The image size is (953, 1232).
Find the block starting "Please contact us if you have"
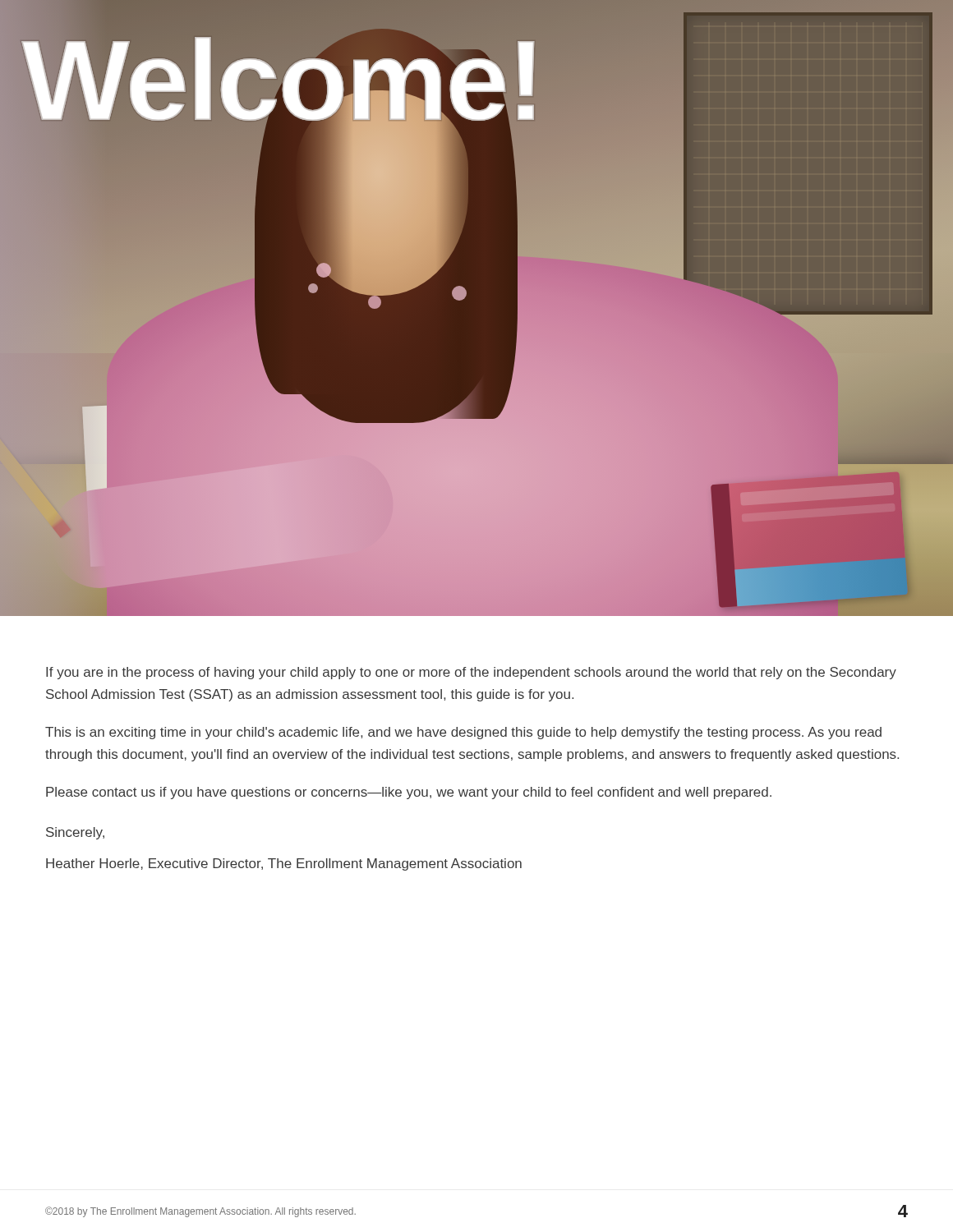409,792
